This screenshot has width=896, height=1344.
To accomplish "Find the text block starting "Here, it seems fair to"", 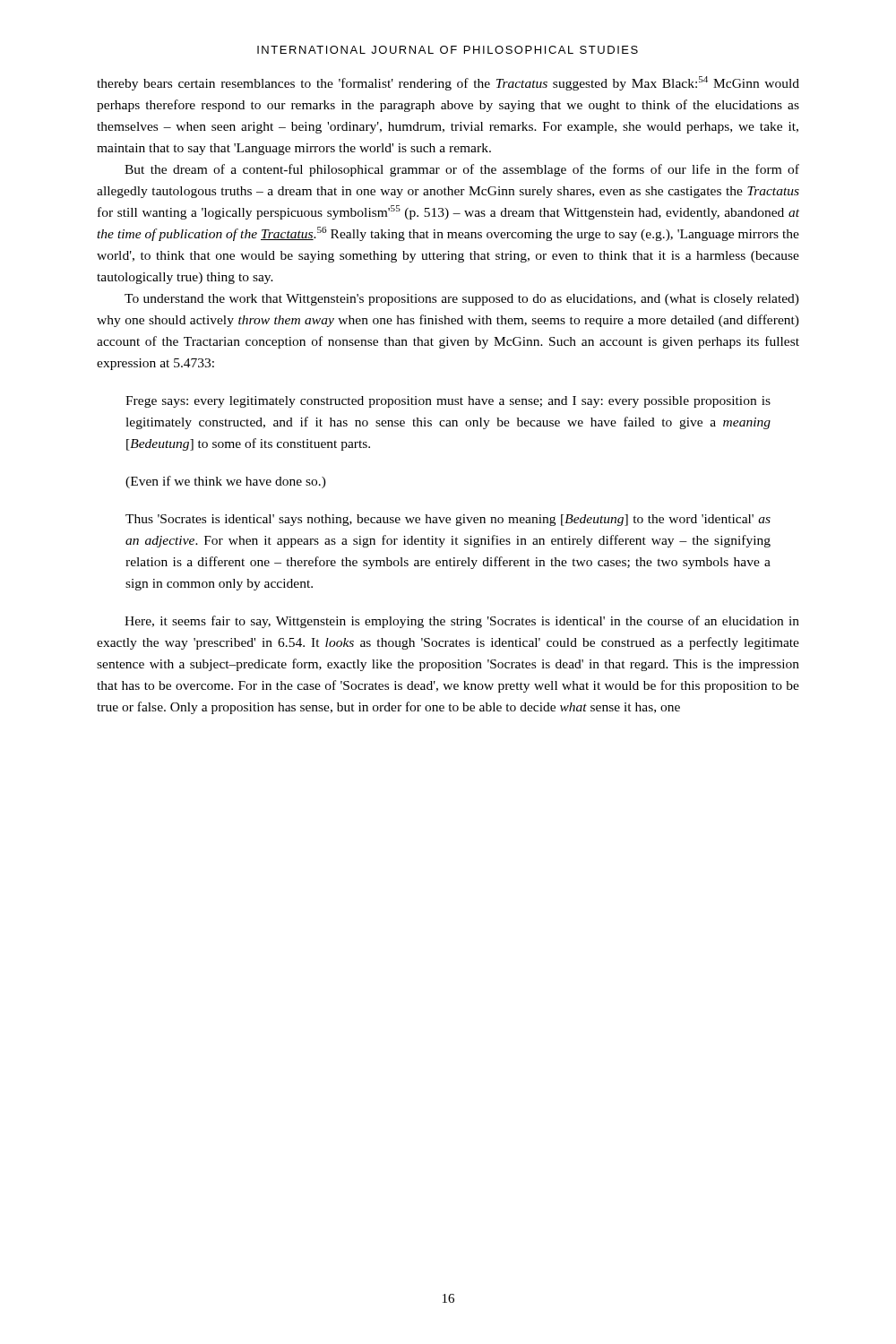I will click(x=448, y=664).
